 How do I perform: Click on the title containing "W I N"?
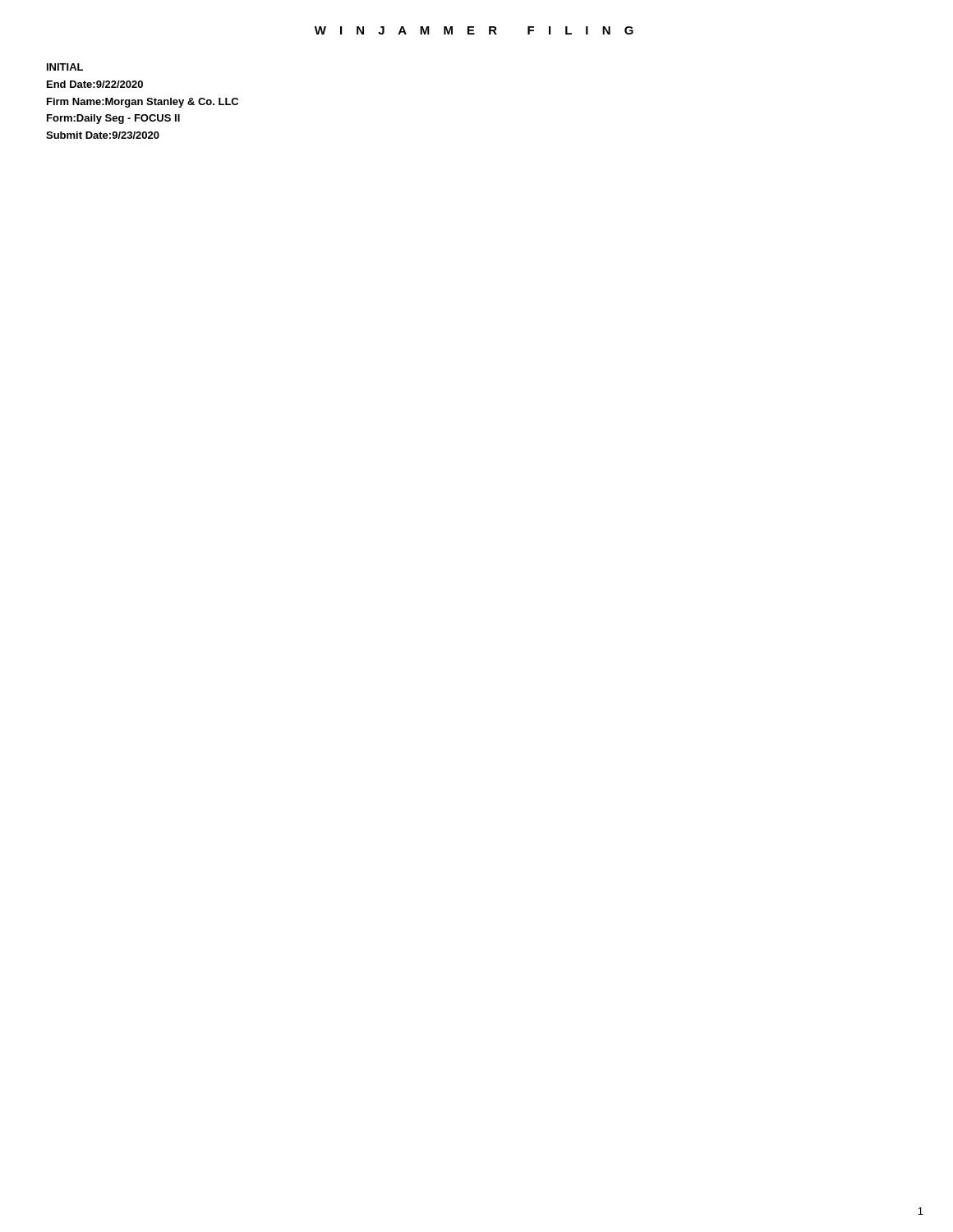click(x=476, y=30)
